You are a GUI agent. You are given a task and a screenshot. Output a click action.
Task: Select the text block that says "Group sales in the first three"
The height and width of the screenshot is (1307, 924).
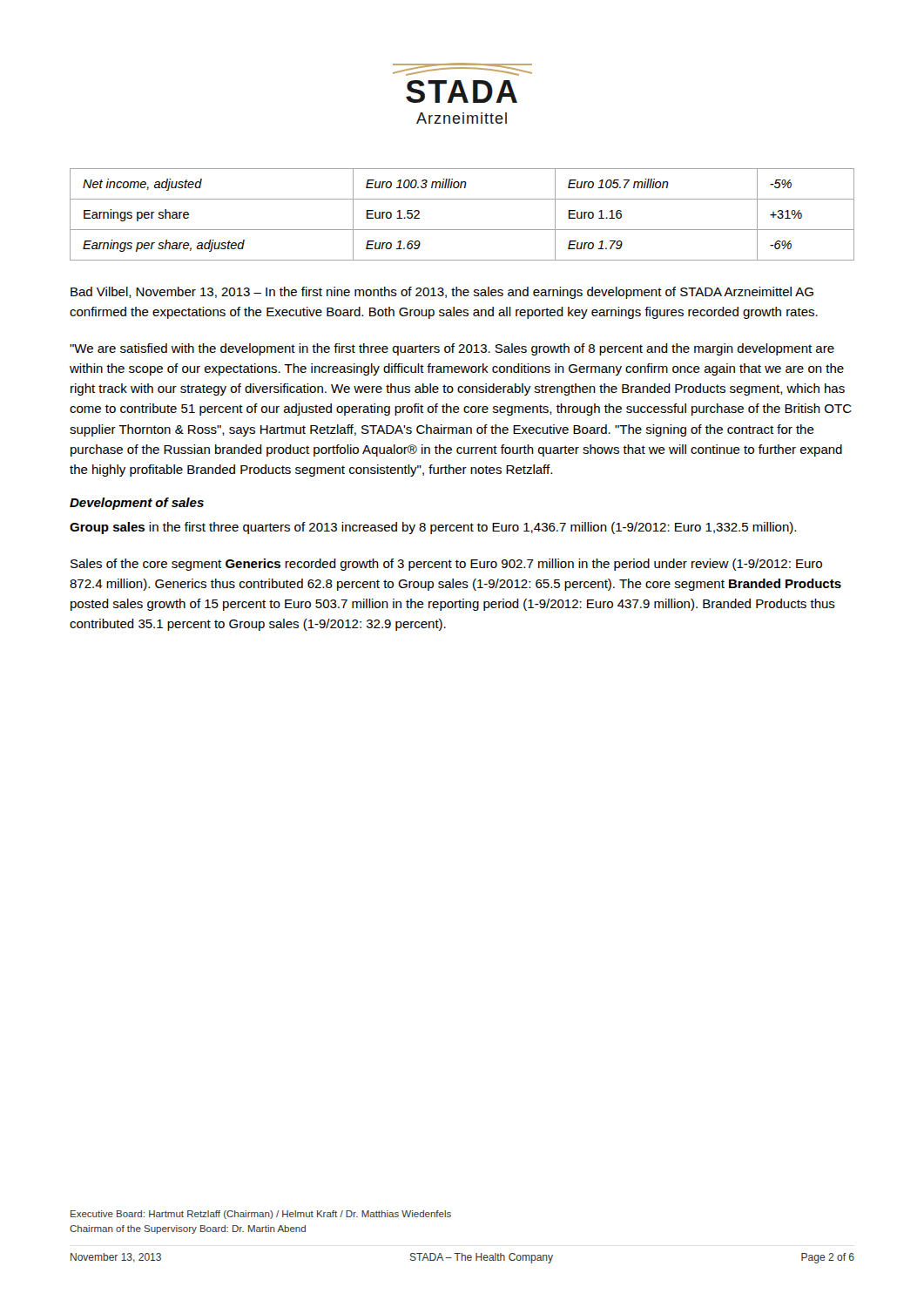point(433,527)
